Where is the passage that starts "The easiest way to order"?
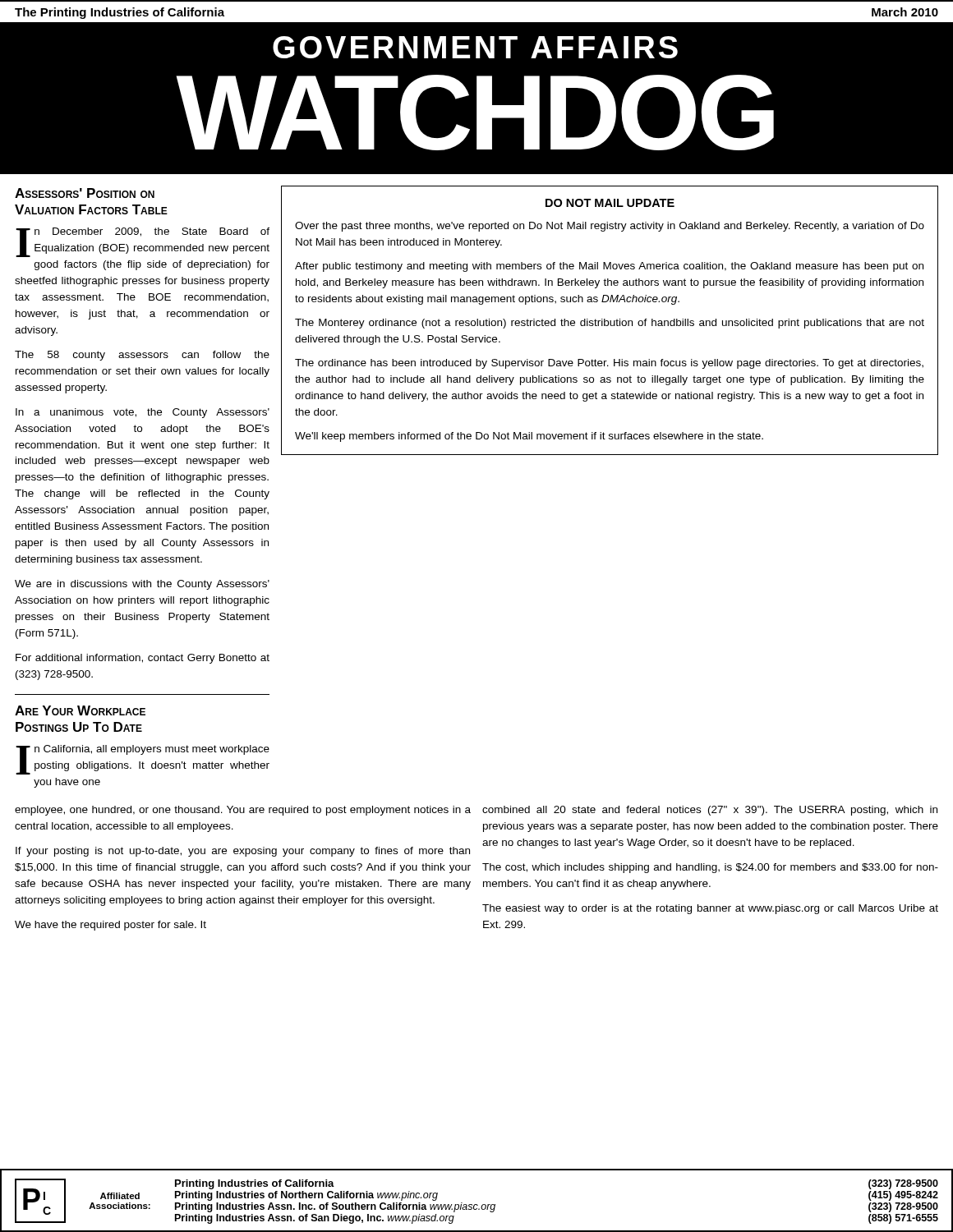Screen dimensions: 1232x953 point(710,916)
